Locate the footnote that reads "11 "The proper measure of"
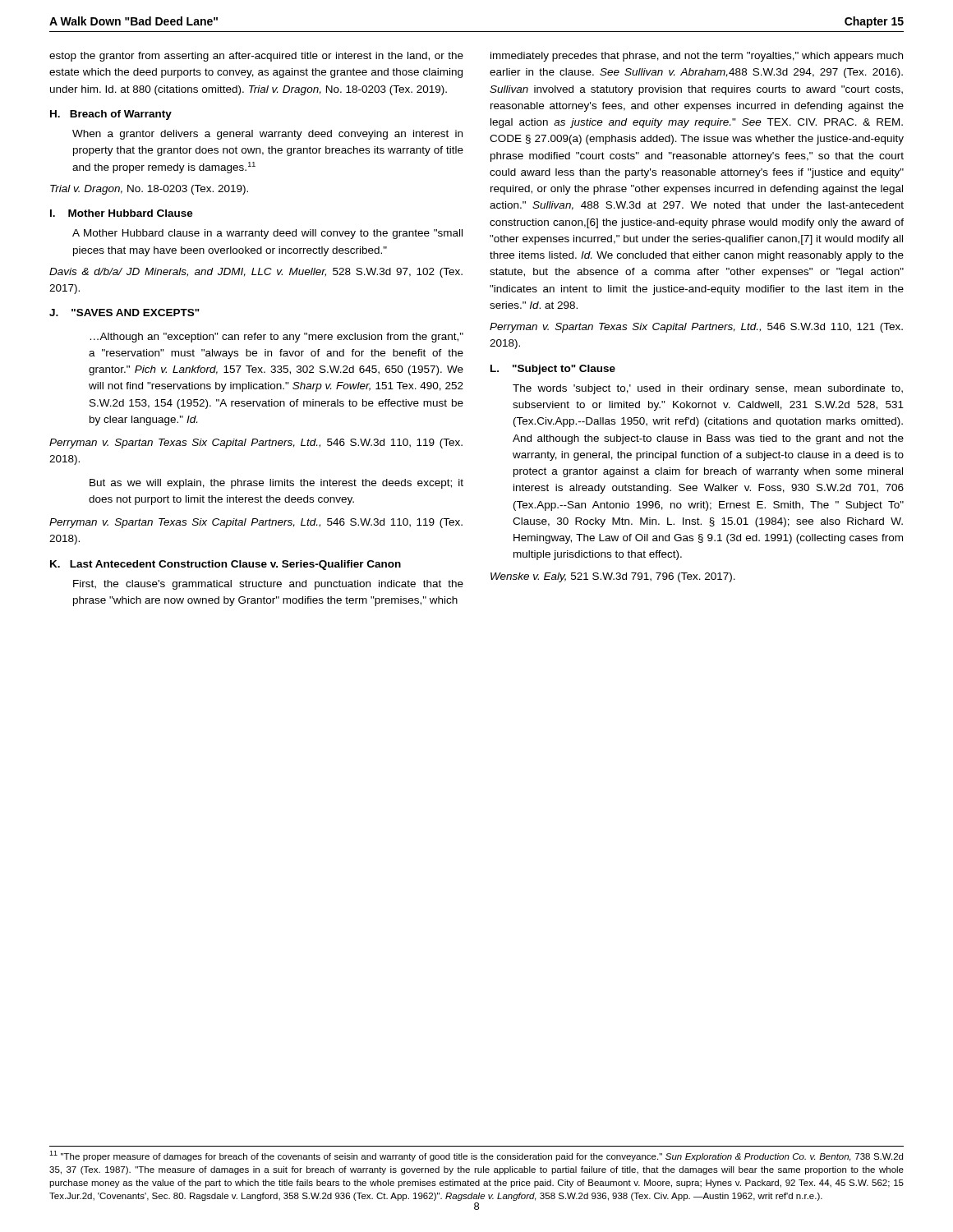Viewport: 953px width, 1232px height. click(x=476, y=1176)
